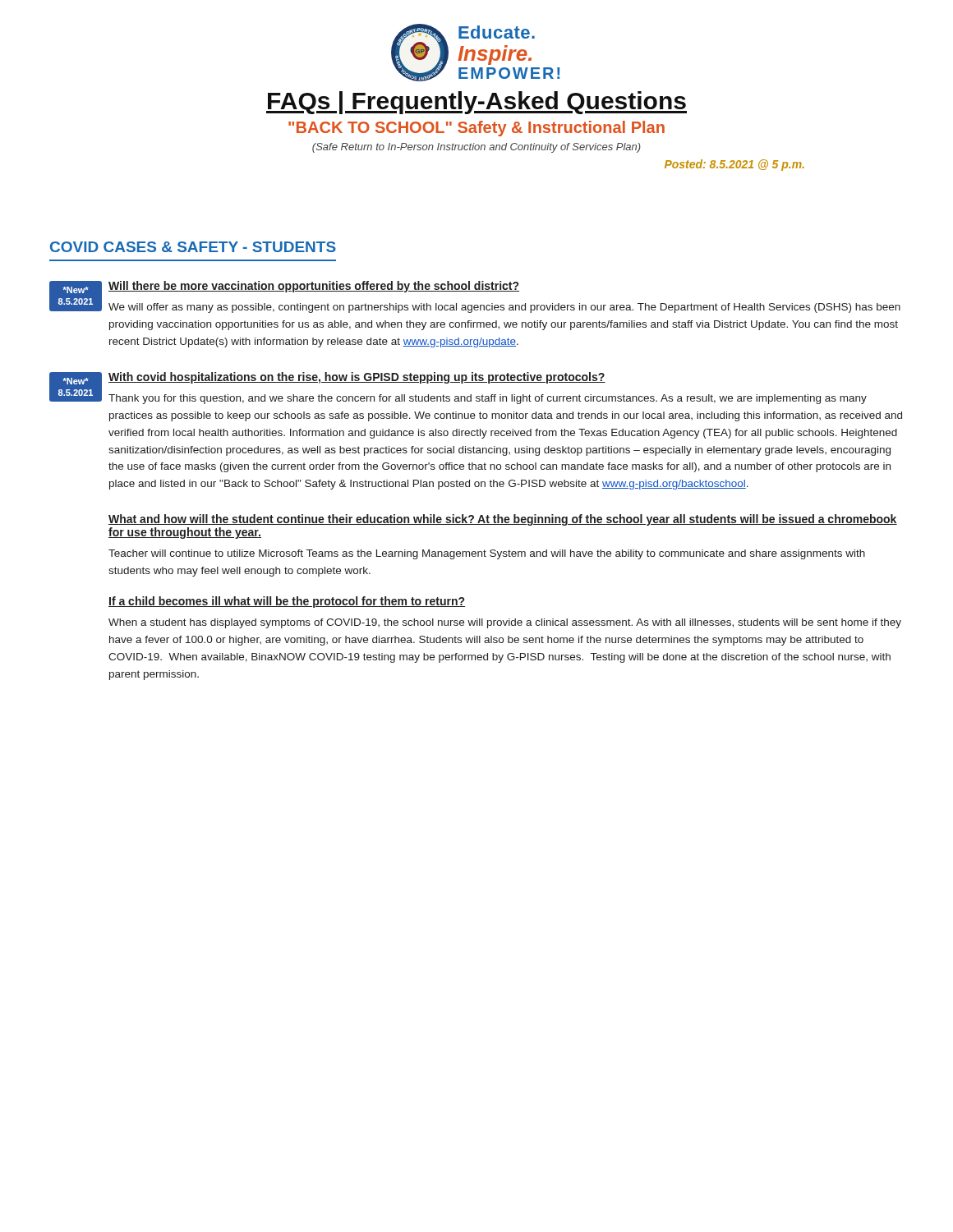The width and height of the screenshot is (953, 1232).
Task: Click the passage that begins "(Safe Return to"
Action: [x=476, y=147]
